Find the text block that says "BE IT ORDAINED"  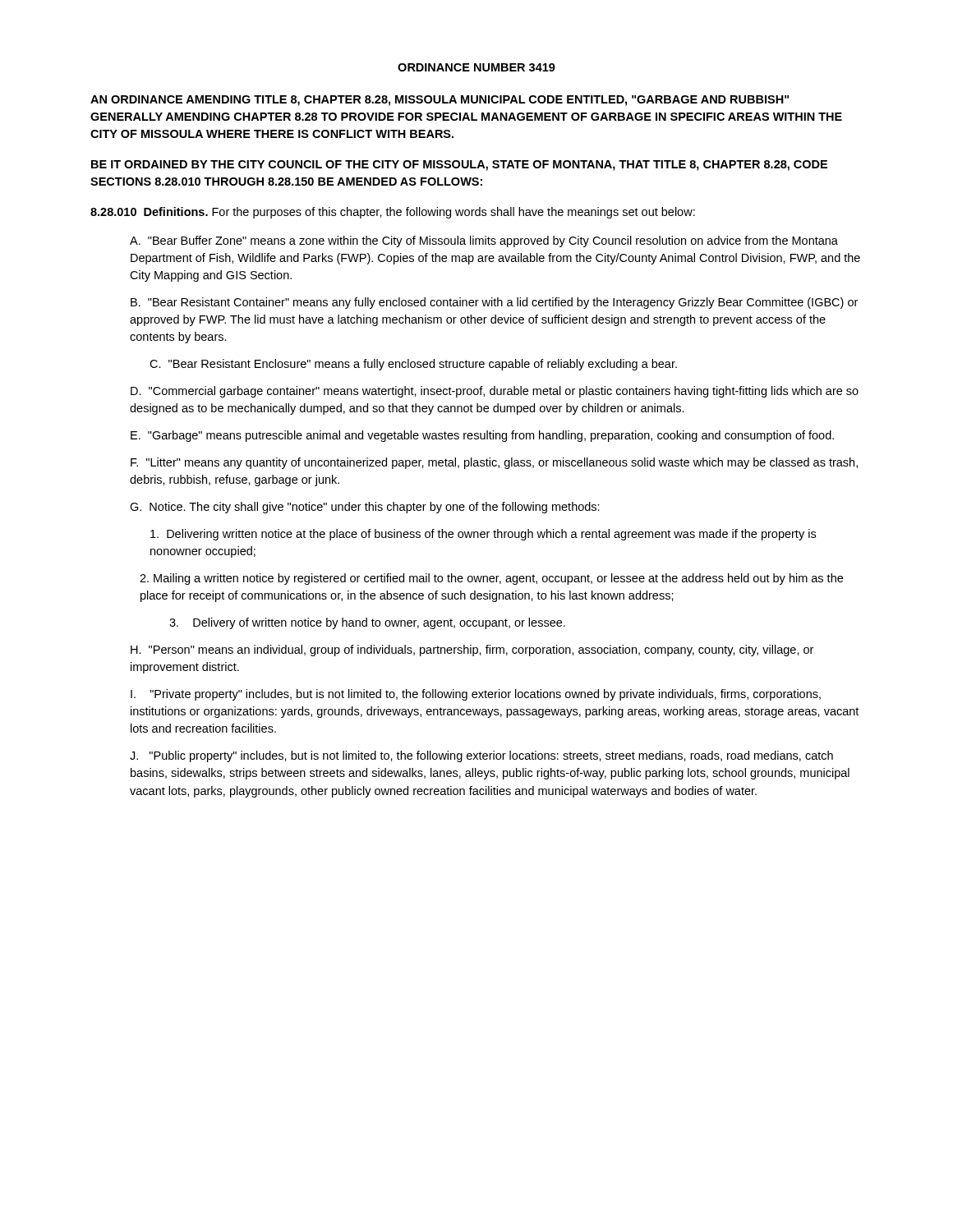coord(459,173)
